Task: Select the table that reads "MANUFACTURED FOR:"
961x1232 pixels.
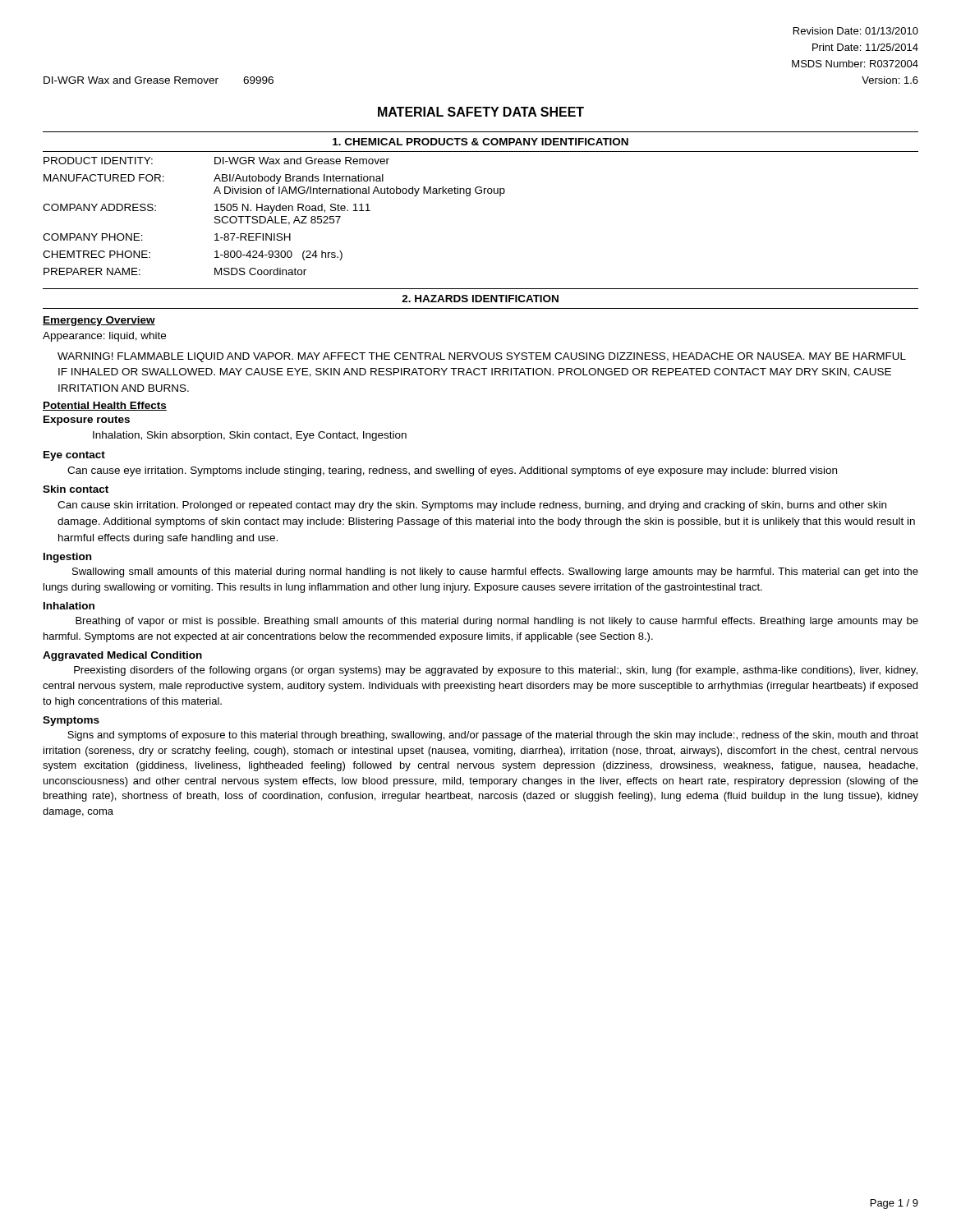Action: pos(480,216)
